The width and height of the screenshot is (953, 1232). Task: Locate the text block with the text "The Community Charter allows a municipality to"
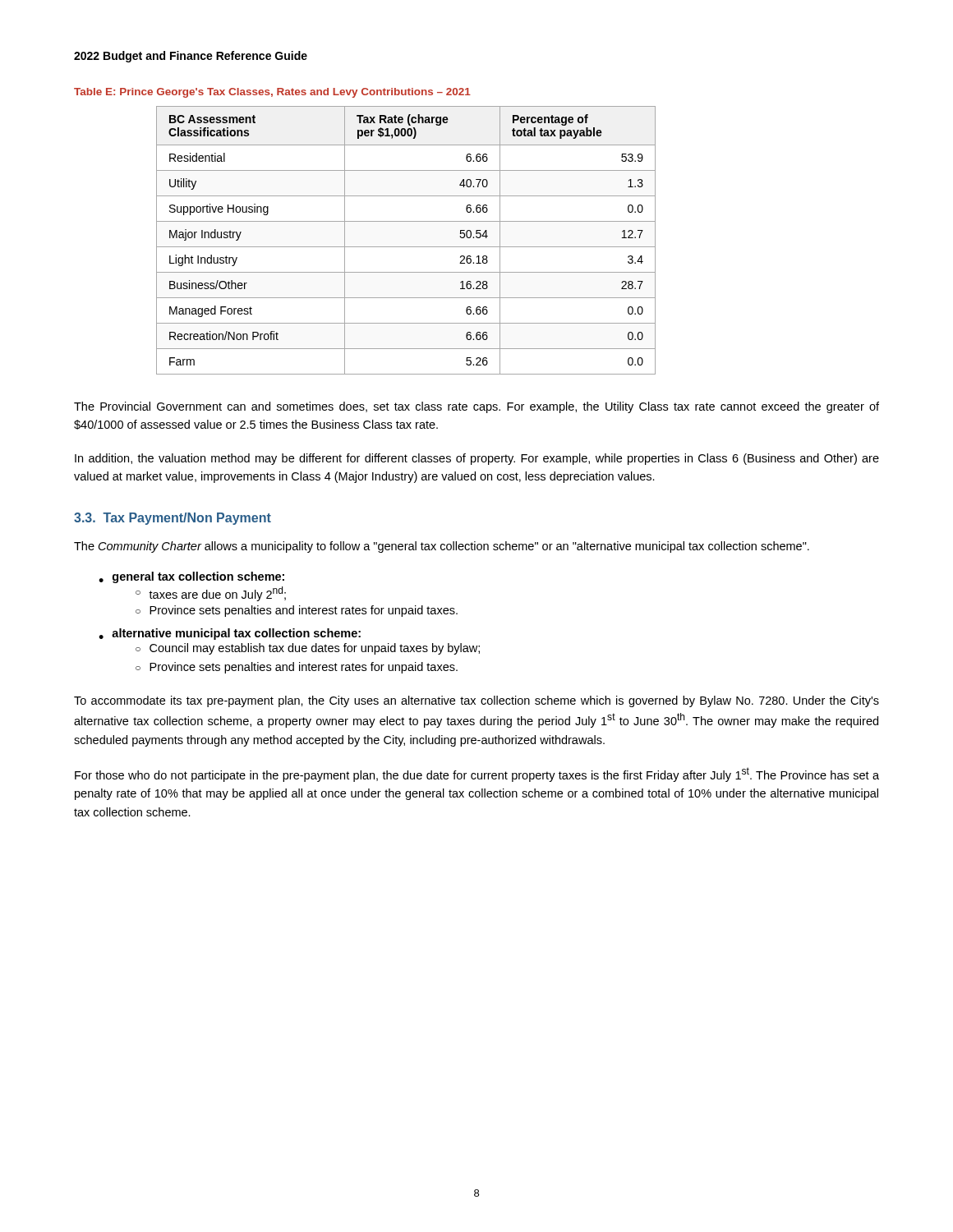coord(442,546)
